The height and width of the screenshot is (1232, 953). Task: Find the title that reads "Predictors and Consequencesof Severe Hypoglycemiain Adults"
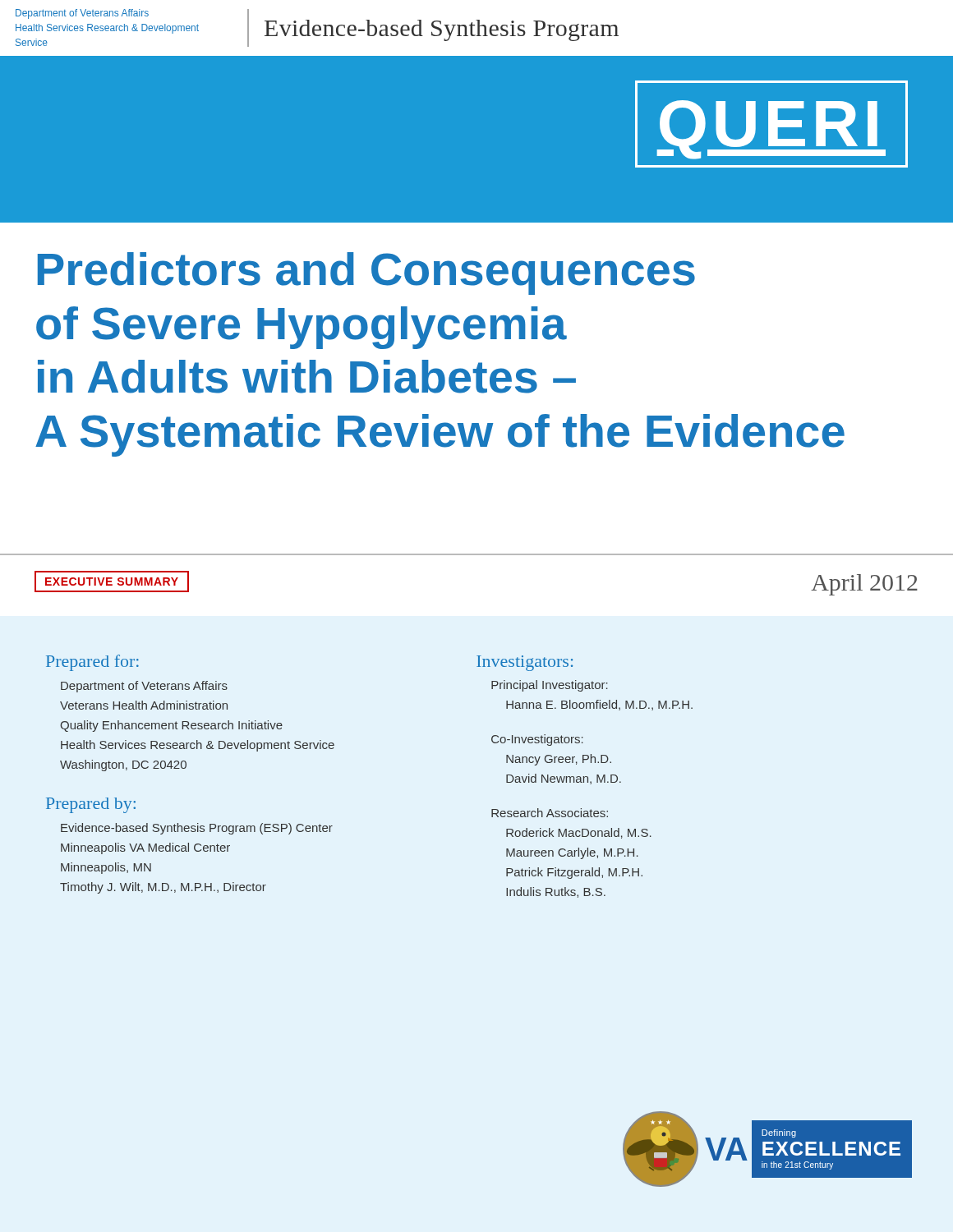pos(476,350)
